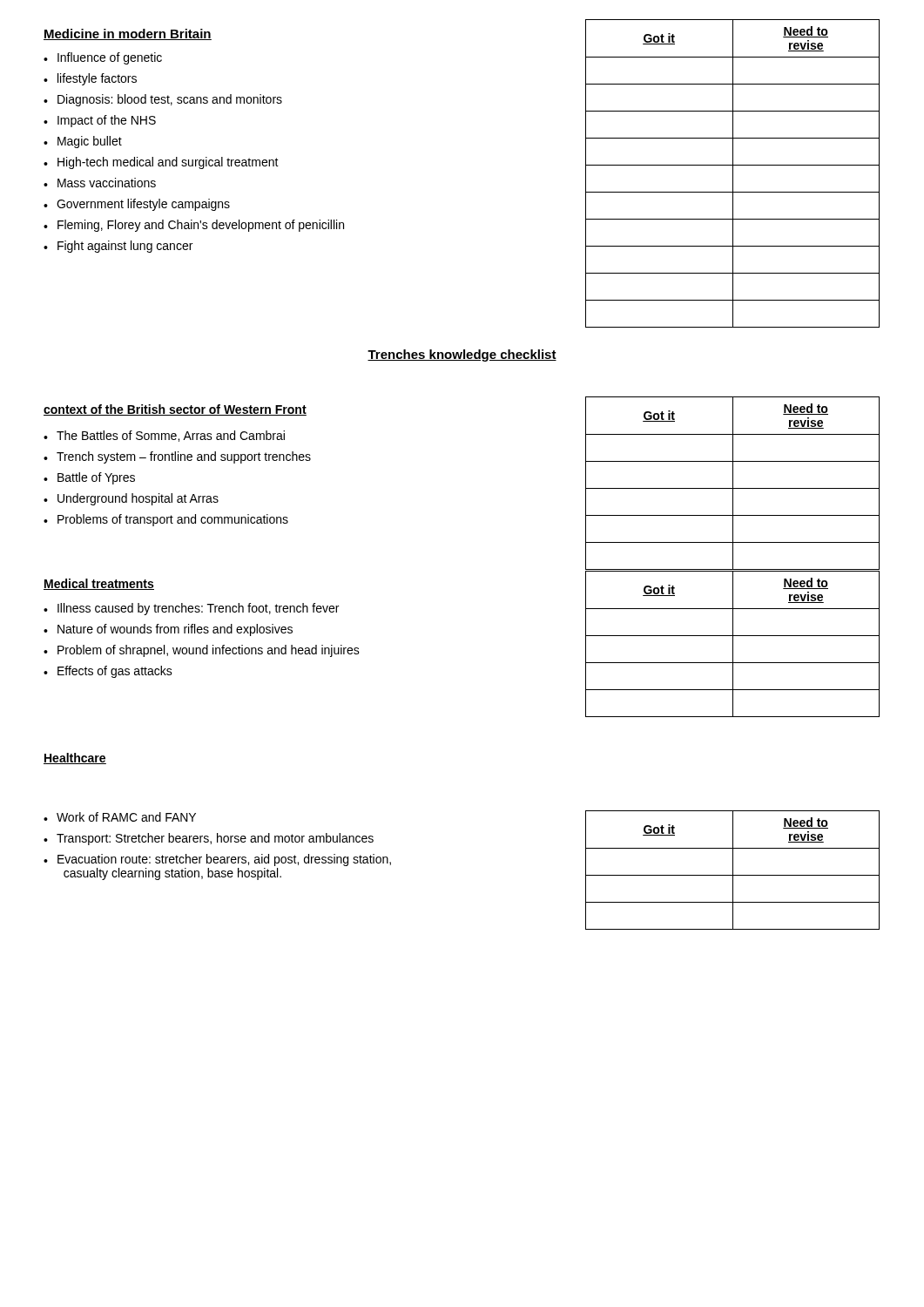
Task: Find the list item containing "•Transport: Stretcher bearers, horse and motor ambulances"
Action: [209, 839]
